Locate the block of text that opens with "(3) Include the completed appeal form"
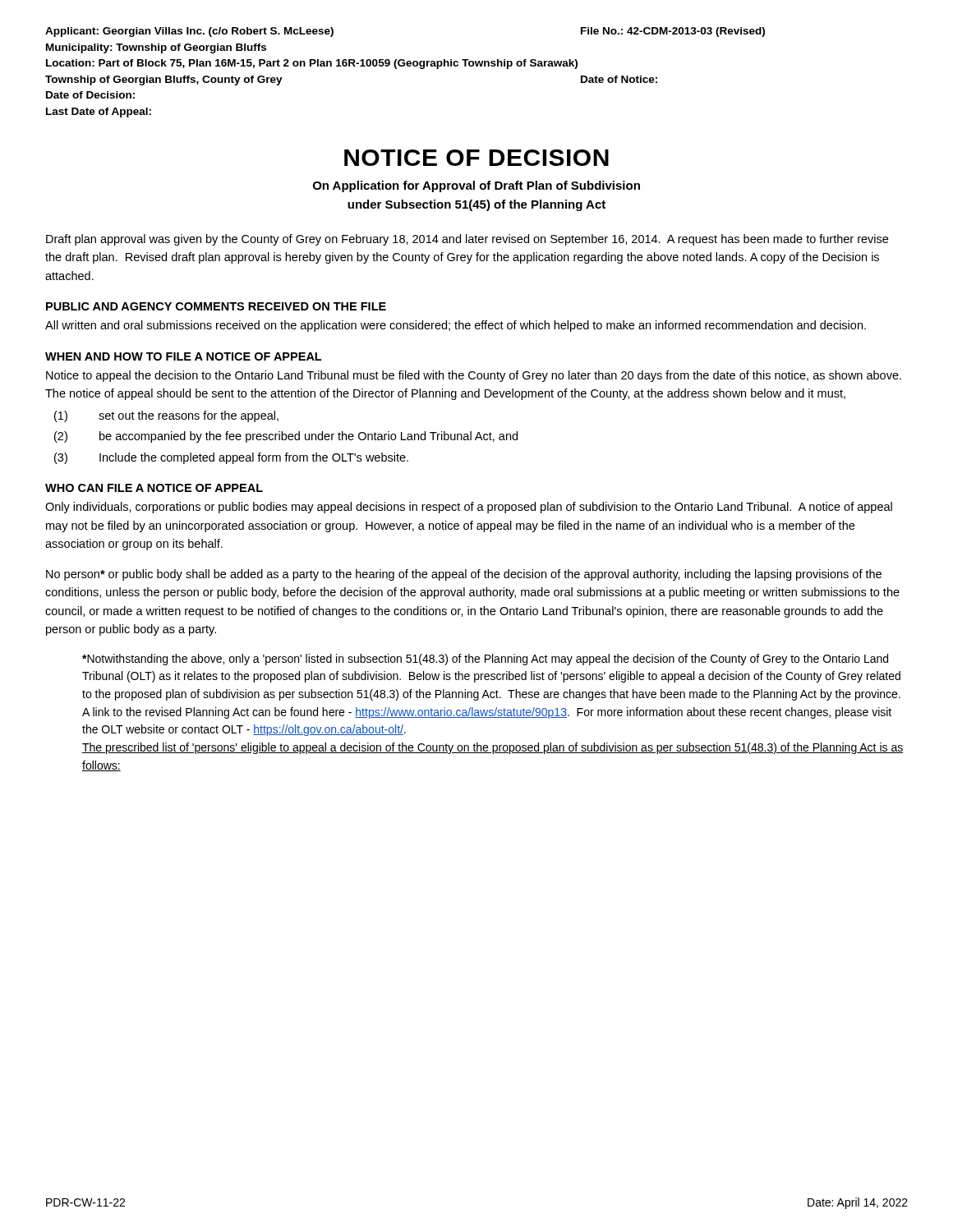Image resolution: width=953 pixels, height=1232 pixels. pos(231,458)
